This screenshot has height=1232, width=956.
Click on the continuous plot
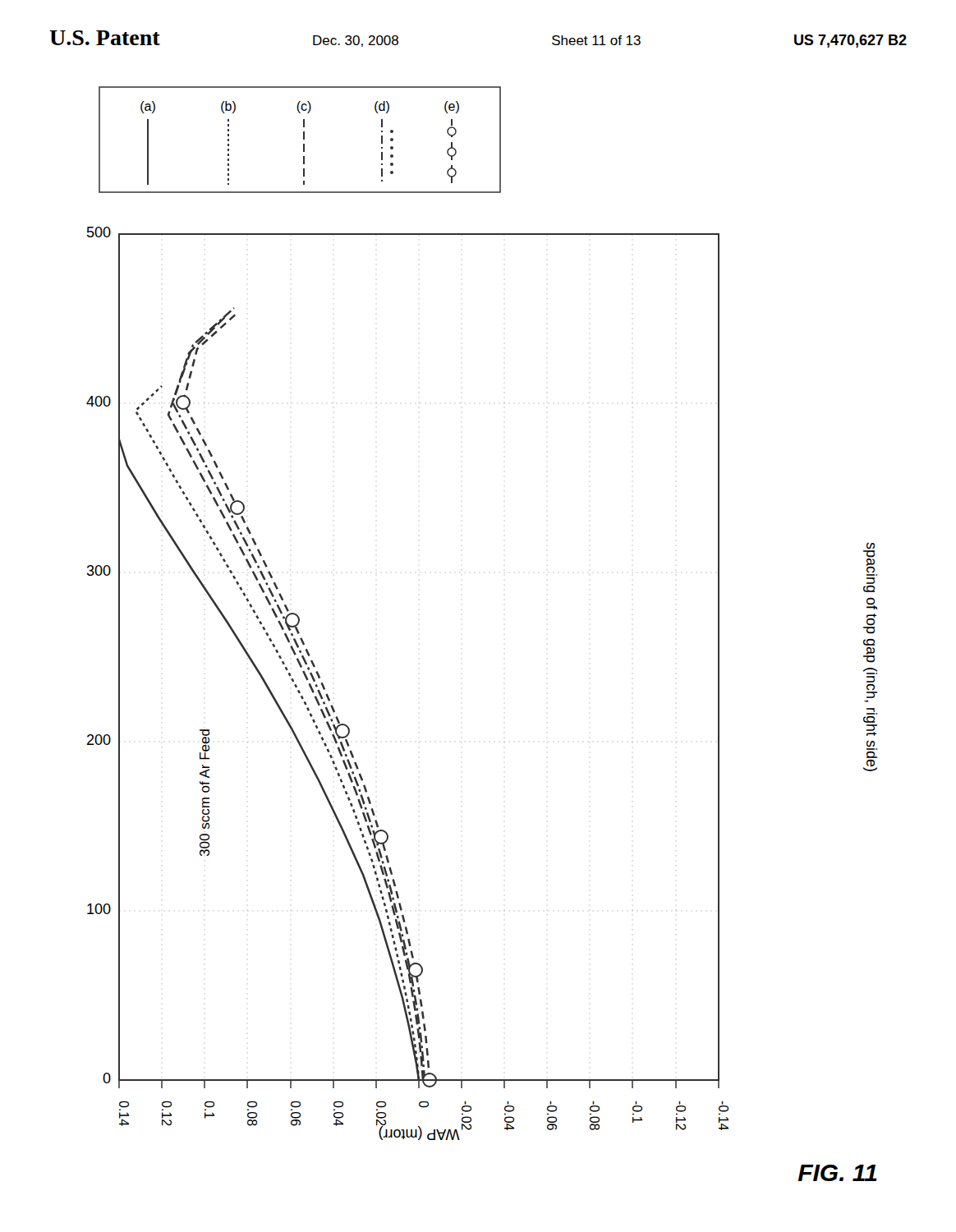pos(480,682)
